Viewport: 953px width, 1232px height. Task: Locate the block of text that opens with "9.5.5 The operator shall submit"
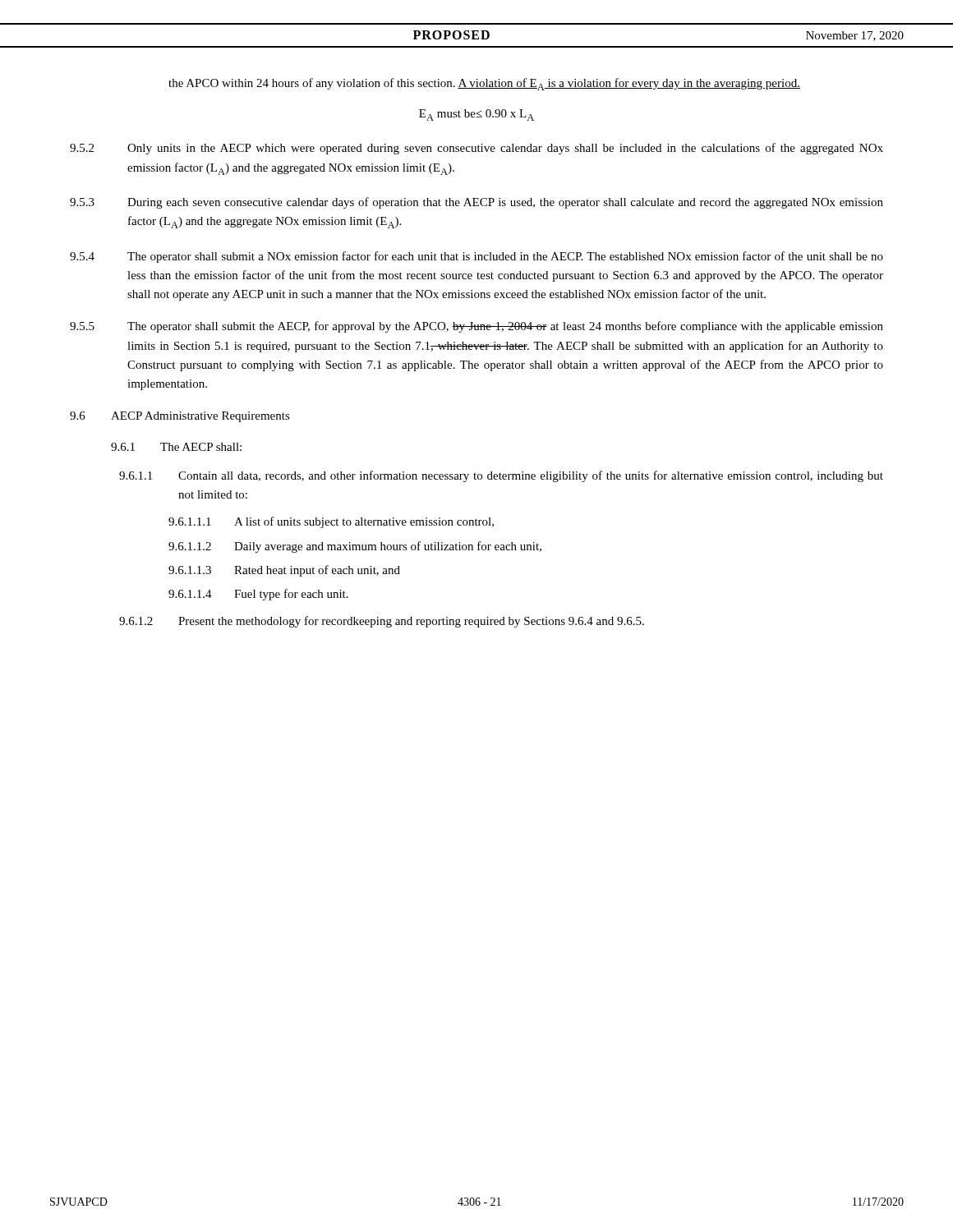[476, 356]
